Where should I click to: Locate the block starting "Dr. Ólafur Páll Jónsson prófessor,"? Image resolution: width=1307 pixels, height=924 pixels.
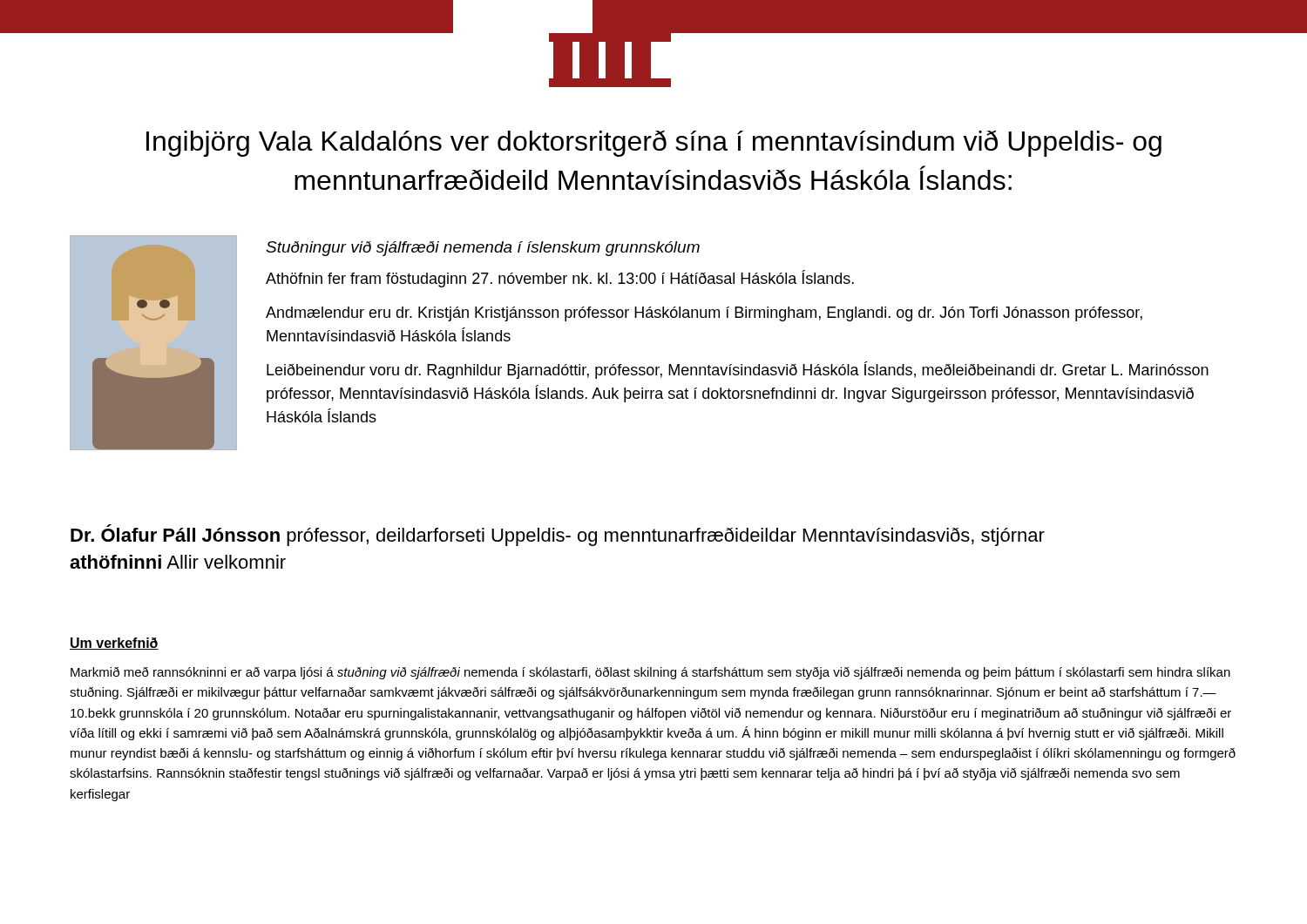[654, 549]
